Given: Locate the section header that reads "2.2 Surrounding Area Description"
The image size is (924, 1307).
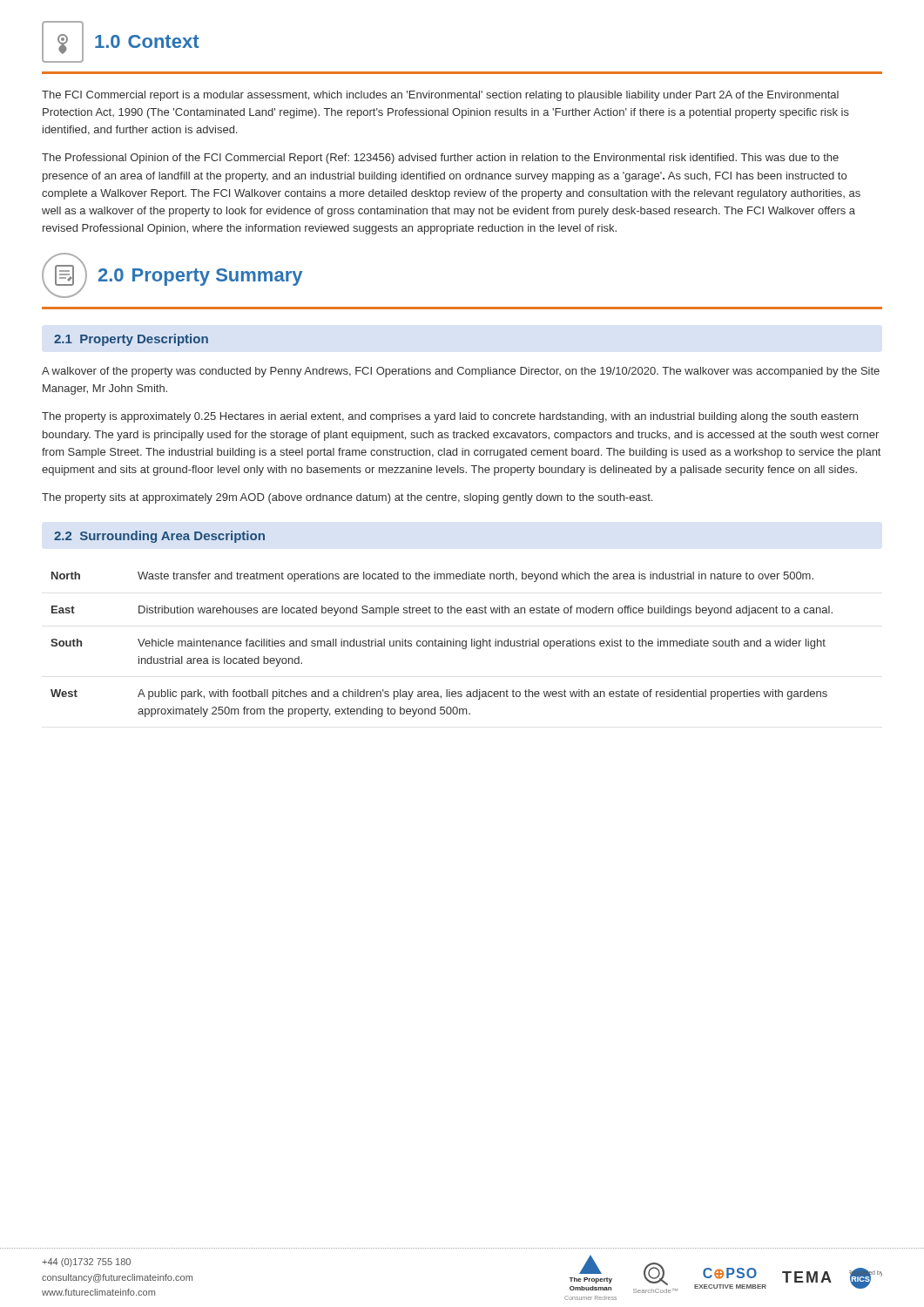Looking at the screenshot, I should click(x=159, y=537).
